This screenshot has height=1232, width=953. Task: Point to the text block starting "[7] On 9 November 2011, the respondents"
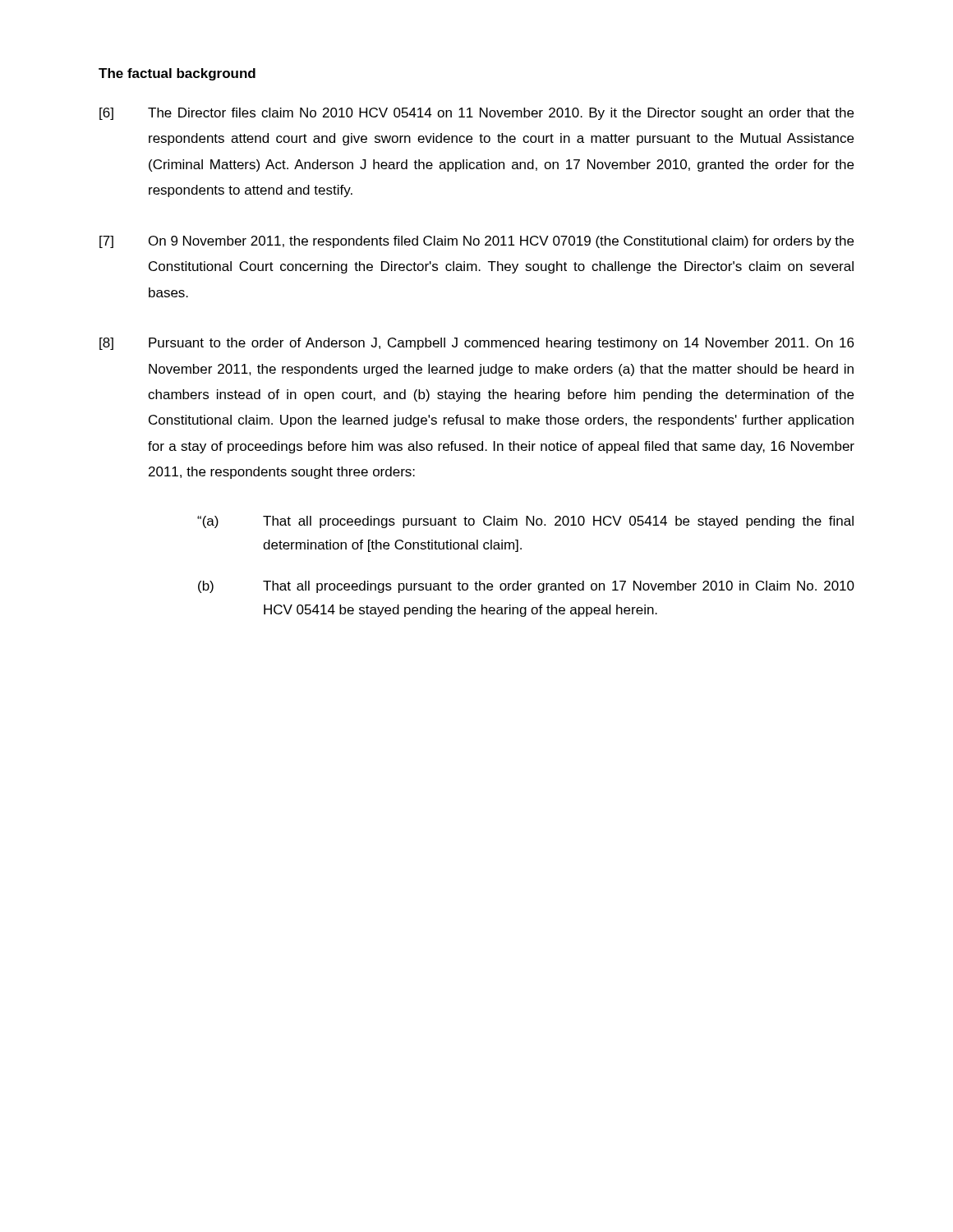[x=476, y=267]
